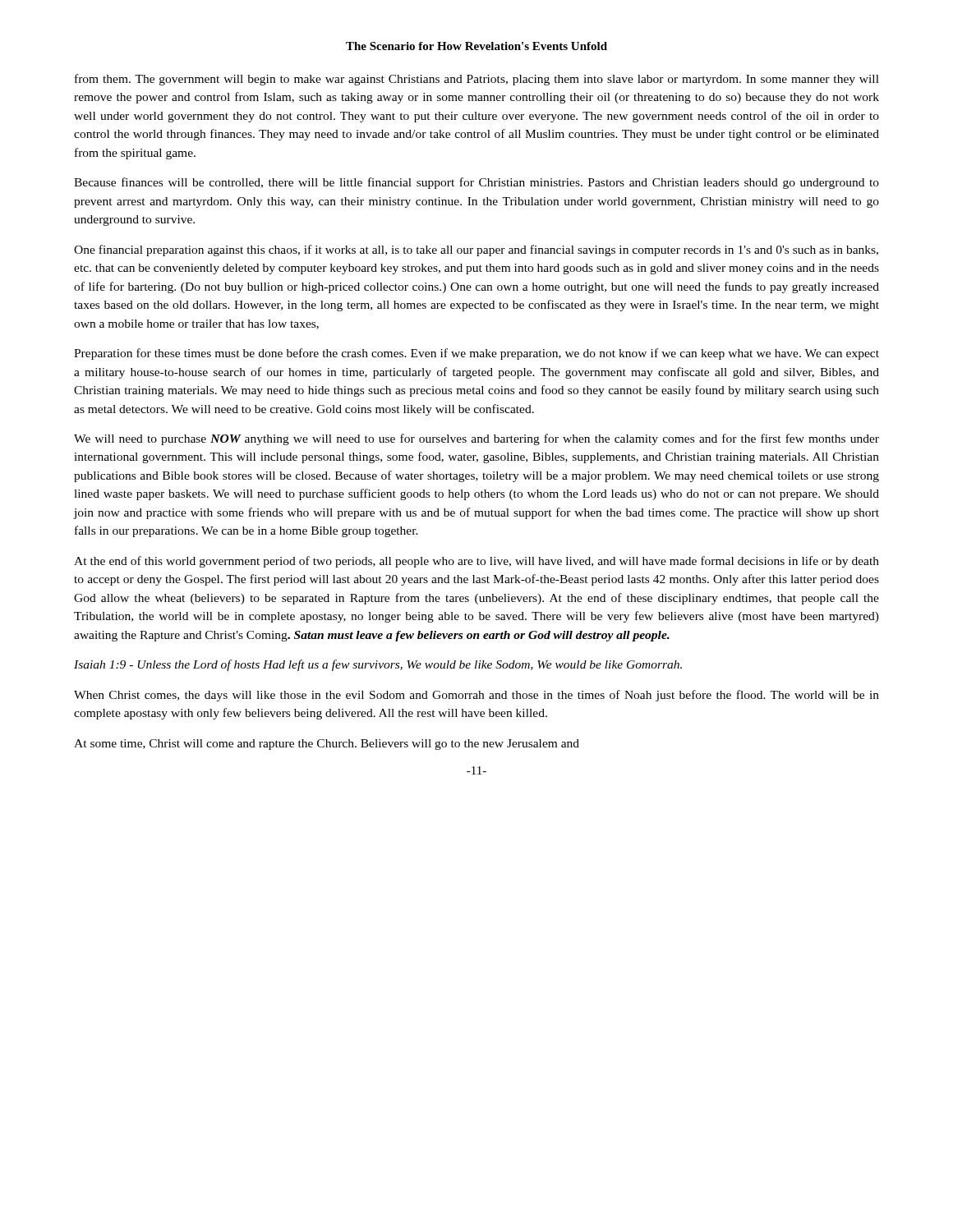The height and width of the screenshot is (1232, 953).
Task: Locate the text block that reads "Because finances will be controlled, there will"
Action: [x=476, y=201]
